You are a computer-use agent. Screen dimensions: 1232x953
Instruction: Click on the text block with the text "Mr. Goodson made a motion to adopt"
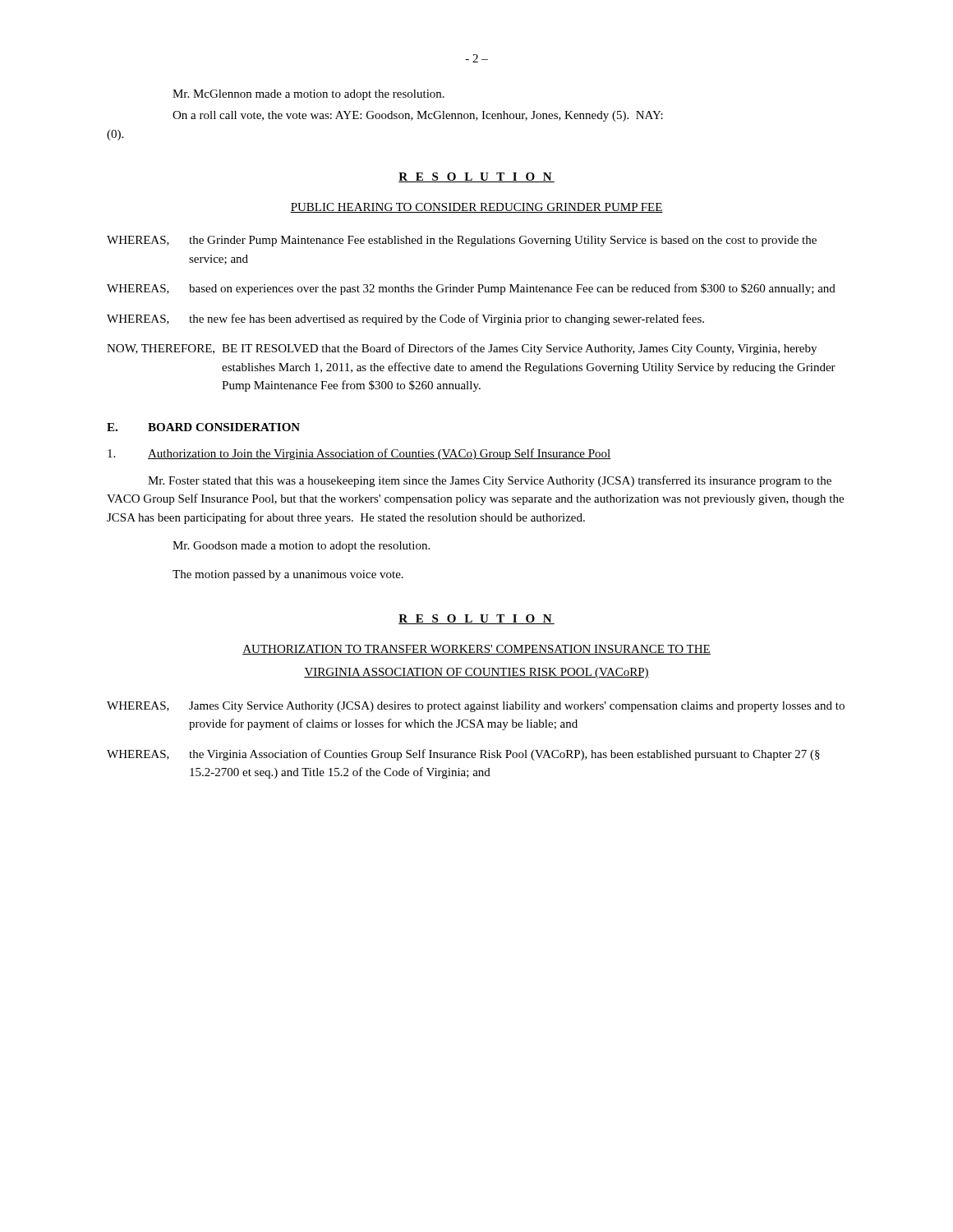(302, 545)
